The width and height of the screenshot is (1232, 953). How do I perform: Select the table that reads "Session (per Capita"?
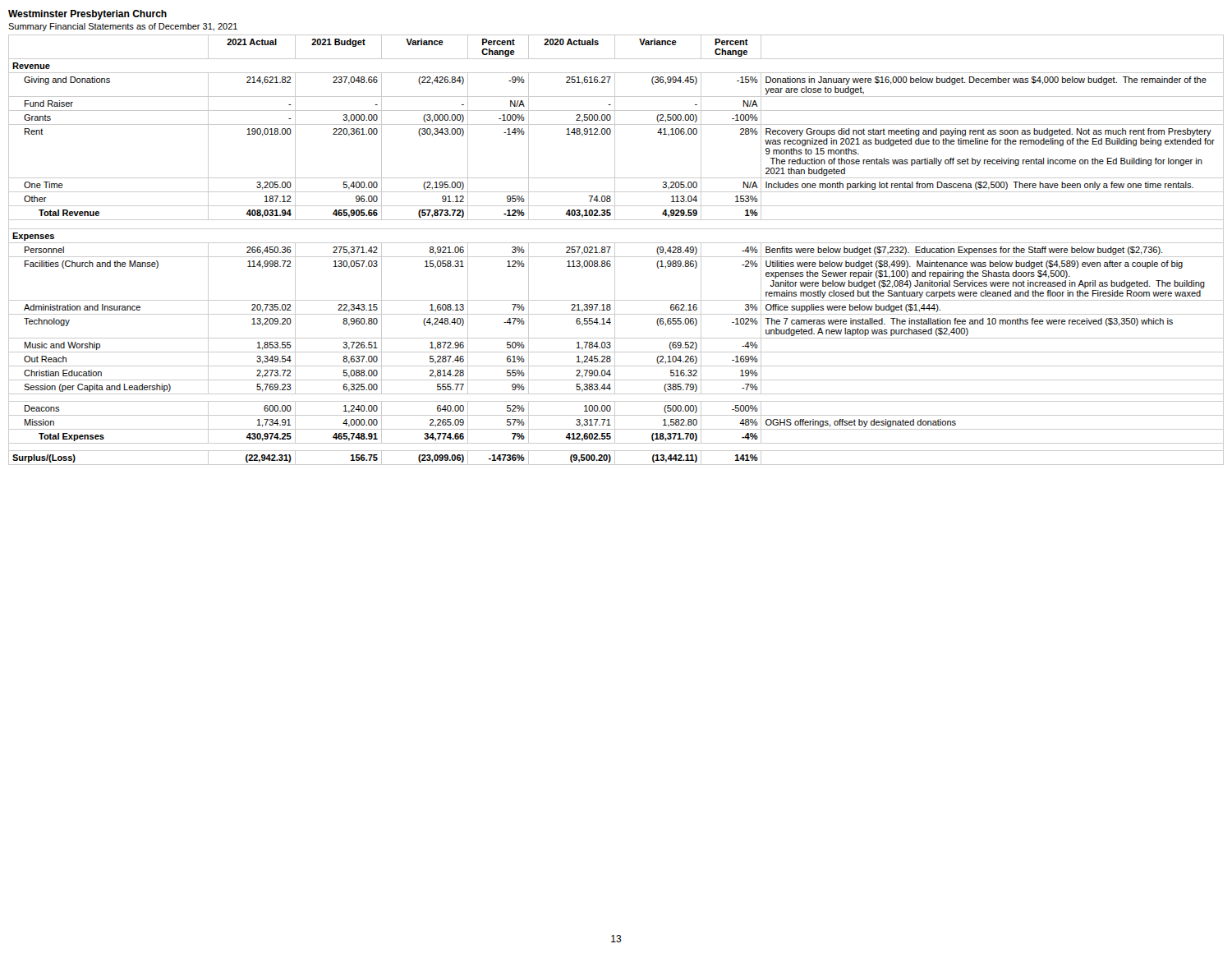616,250
